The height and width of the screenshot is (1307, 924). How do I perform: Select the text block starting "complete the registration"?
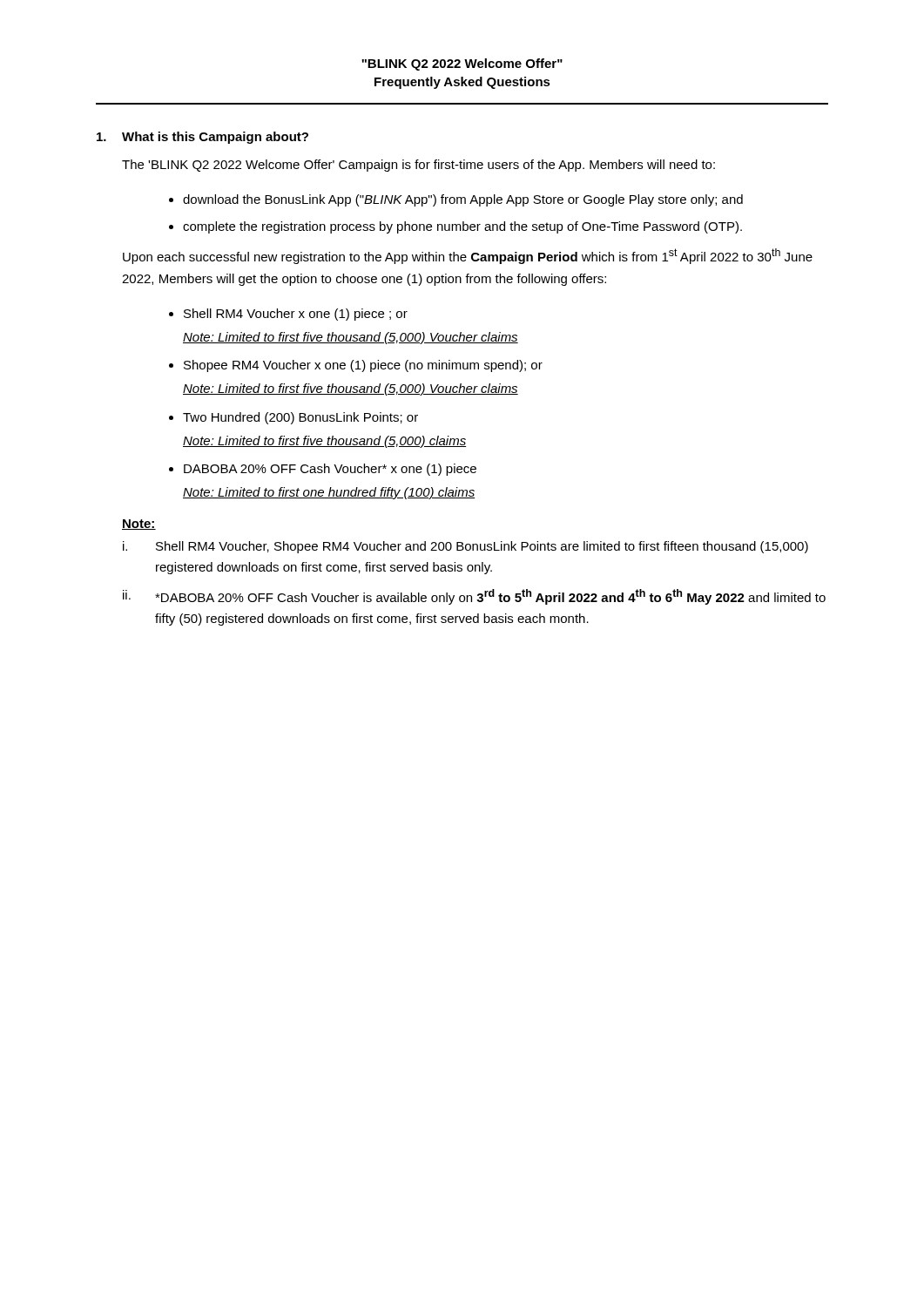point(463,226)
